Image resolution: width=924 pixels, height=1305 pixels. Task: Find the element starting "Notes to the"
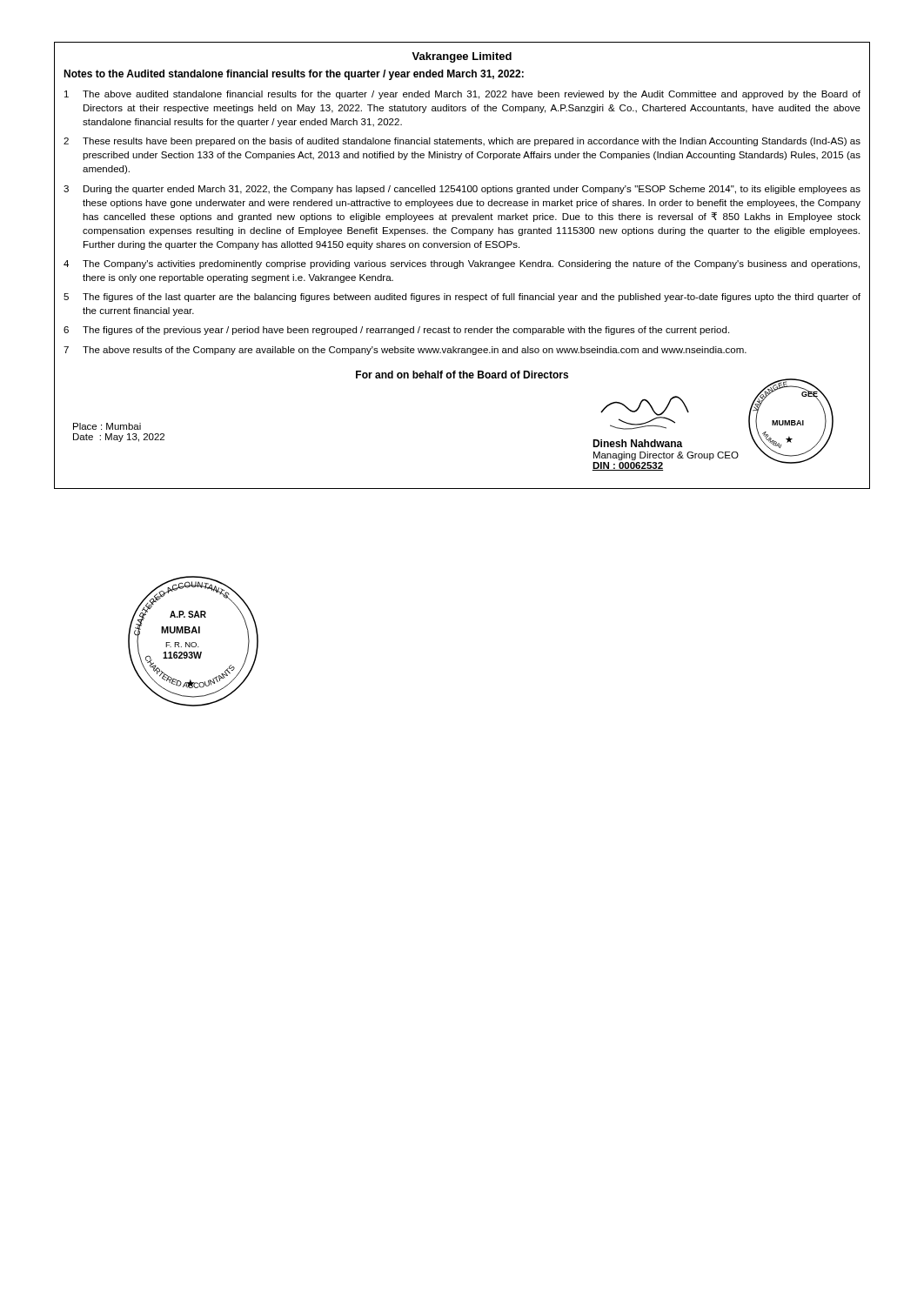point(294,74)
